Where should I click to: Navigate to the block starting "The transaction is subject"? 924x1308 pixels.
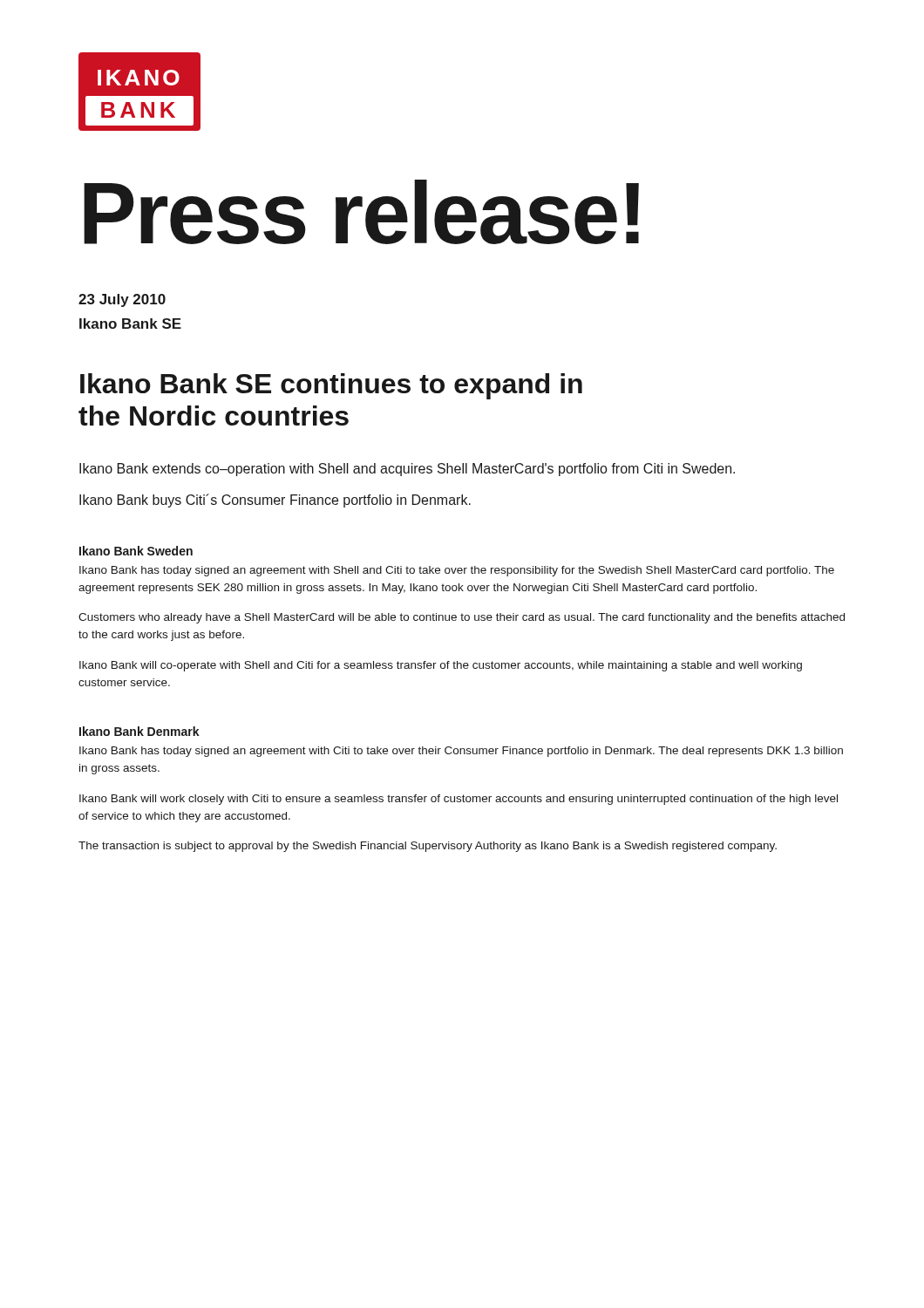[x=428, y=845]
